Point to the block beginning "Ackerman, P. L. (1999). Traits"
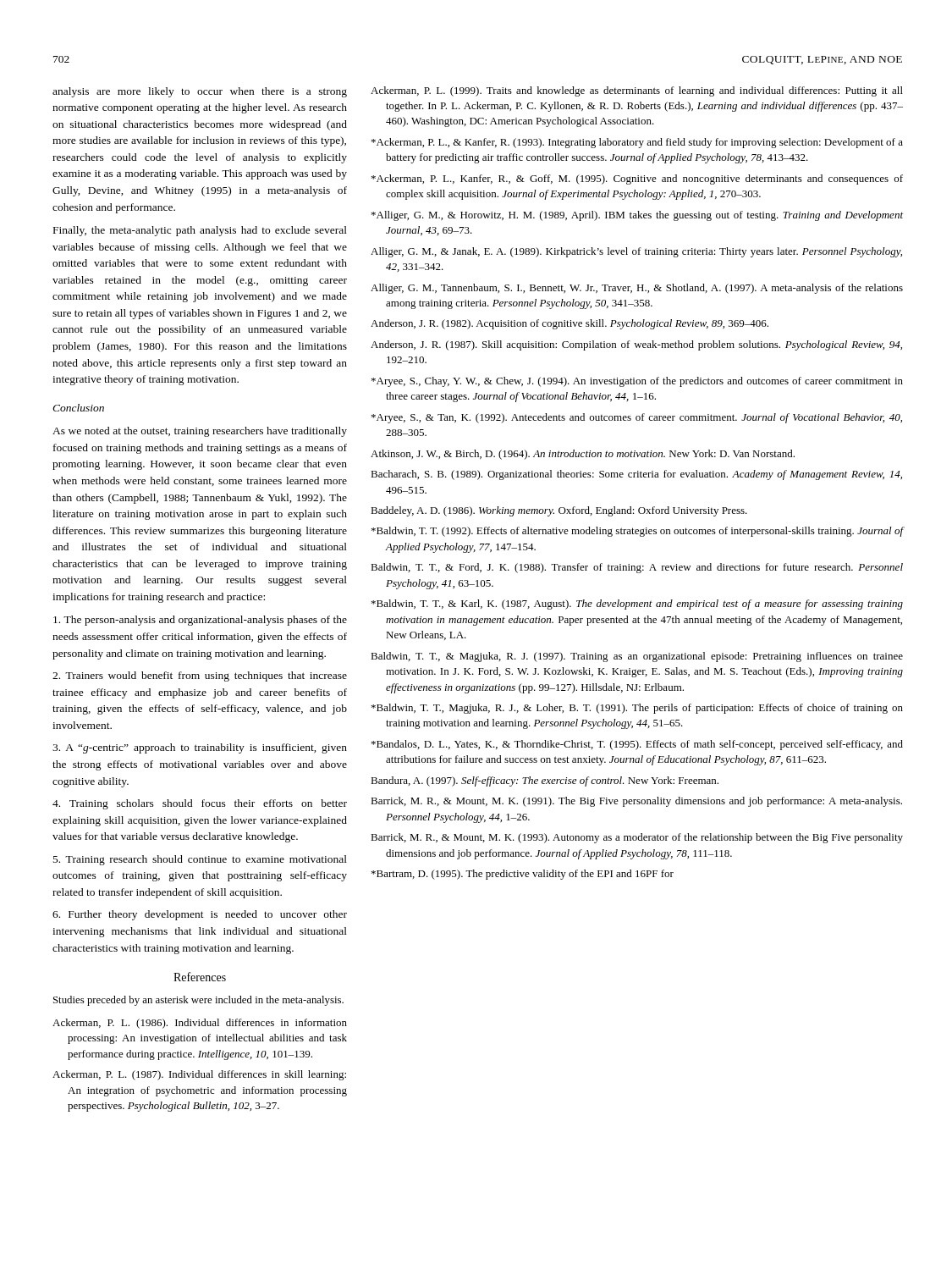The width and height of the screenshot is (952, 1270). coord(637,105)
